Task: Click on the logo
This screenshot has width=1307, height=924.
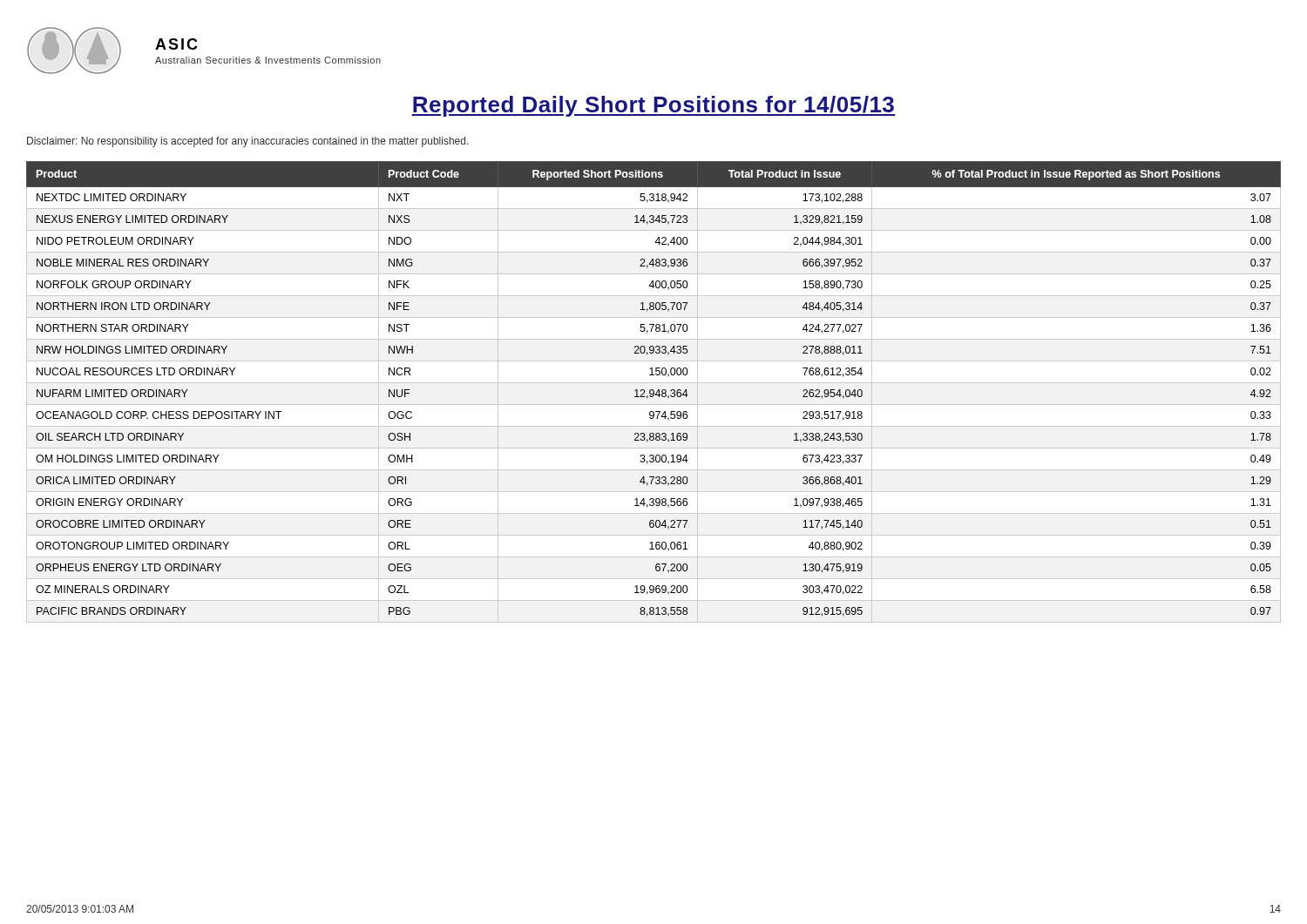Action: (204, 51)
